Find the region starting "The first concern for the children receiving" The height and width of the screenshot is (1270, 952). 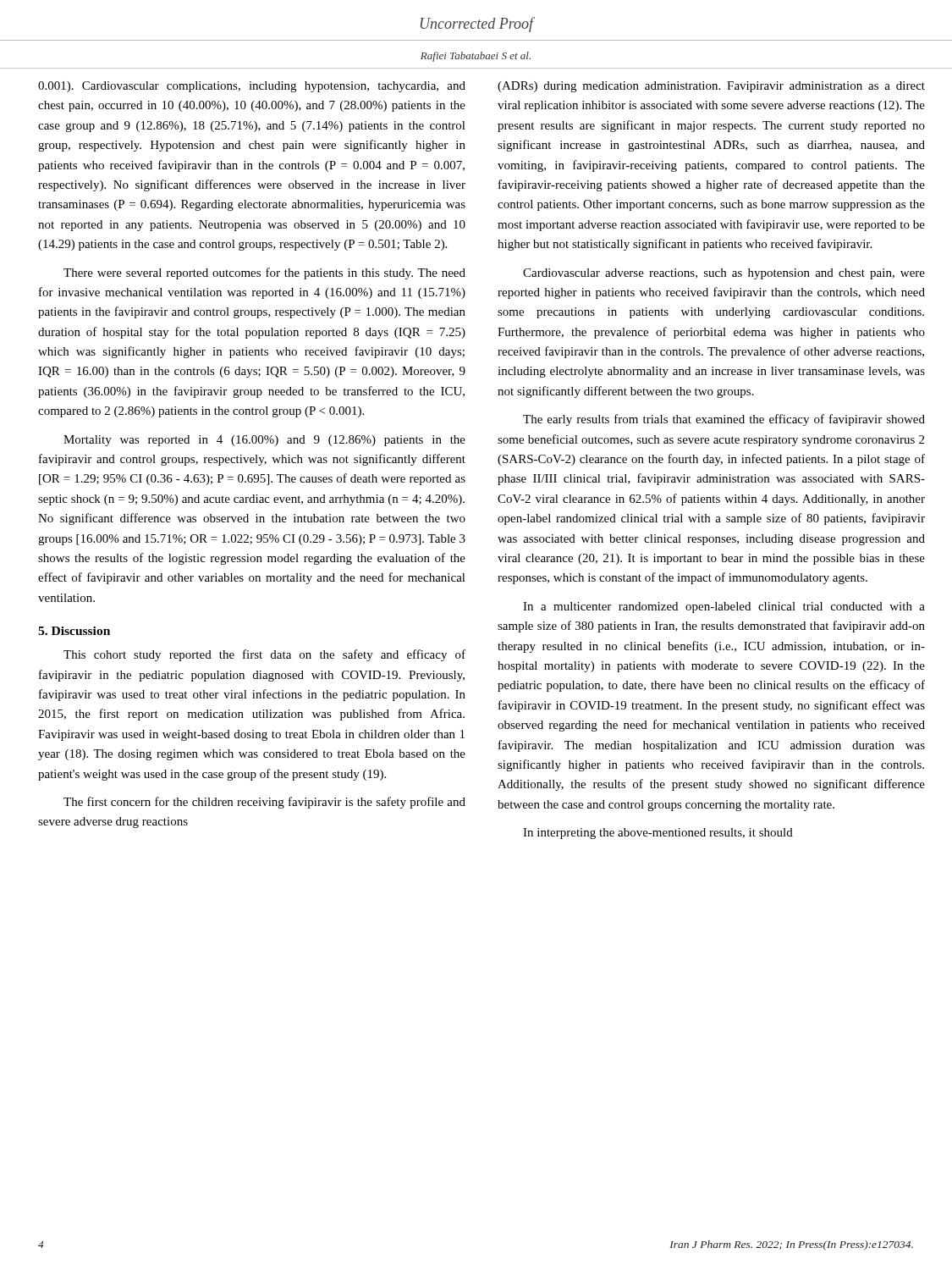click(252, 812)
